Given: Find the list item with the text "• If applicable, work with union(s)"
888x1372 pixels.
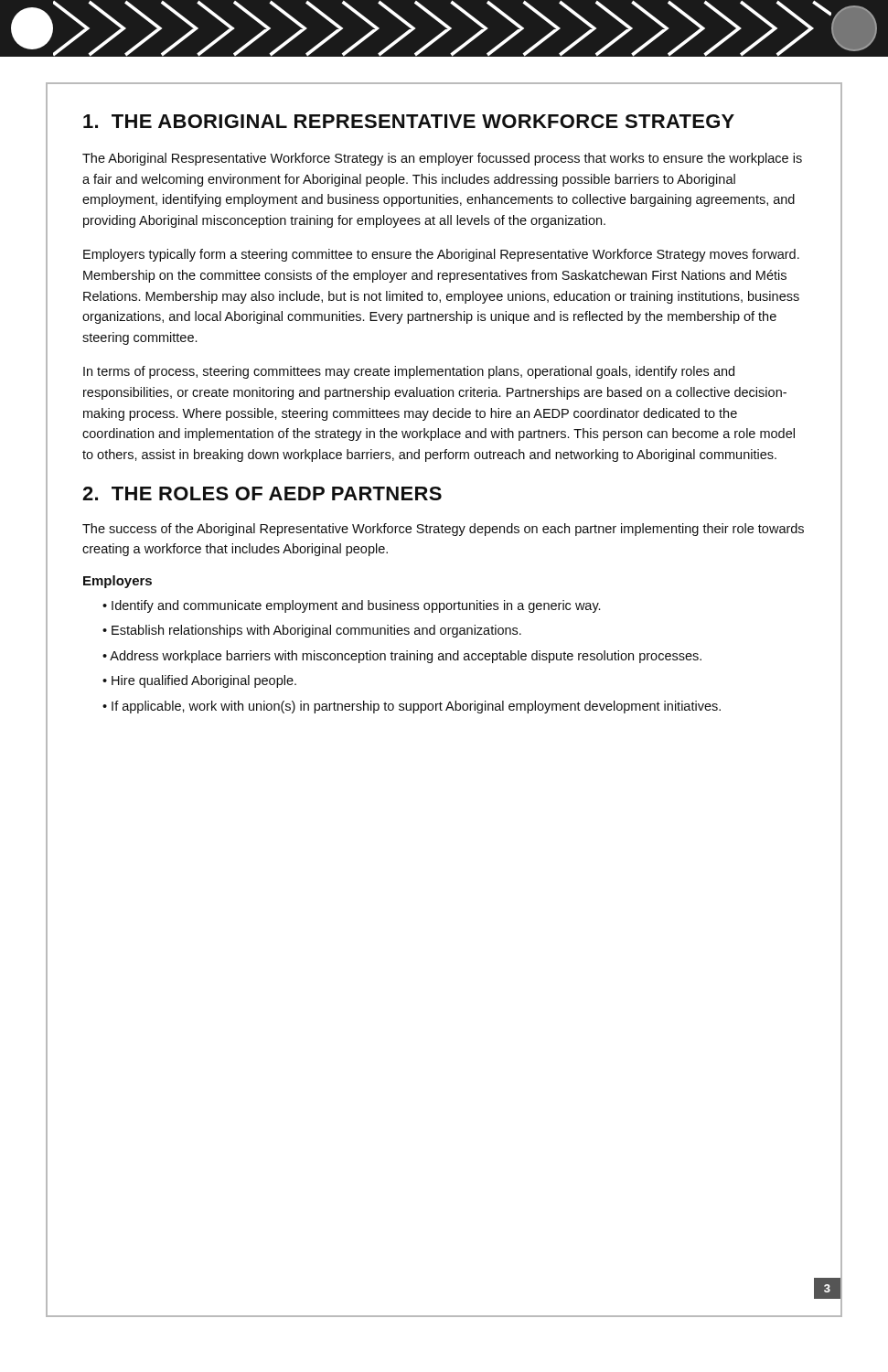Looking at the screenshot, I should pyautogui.click(x=452, y=706).
